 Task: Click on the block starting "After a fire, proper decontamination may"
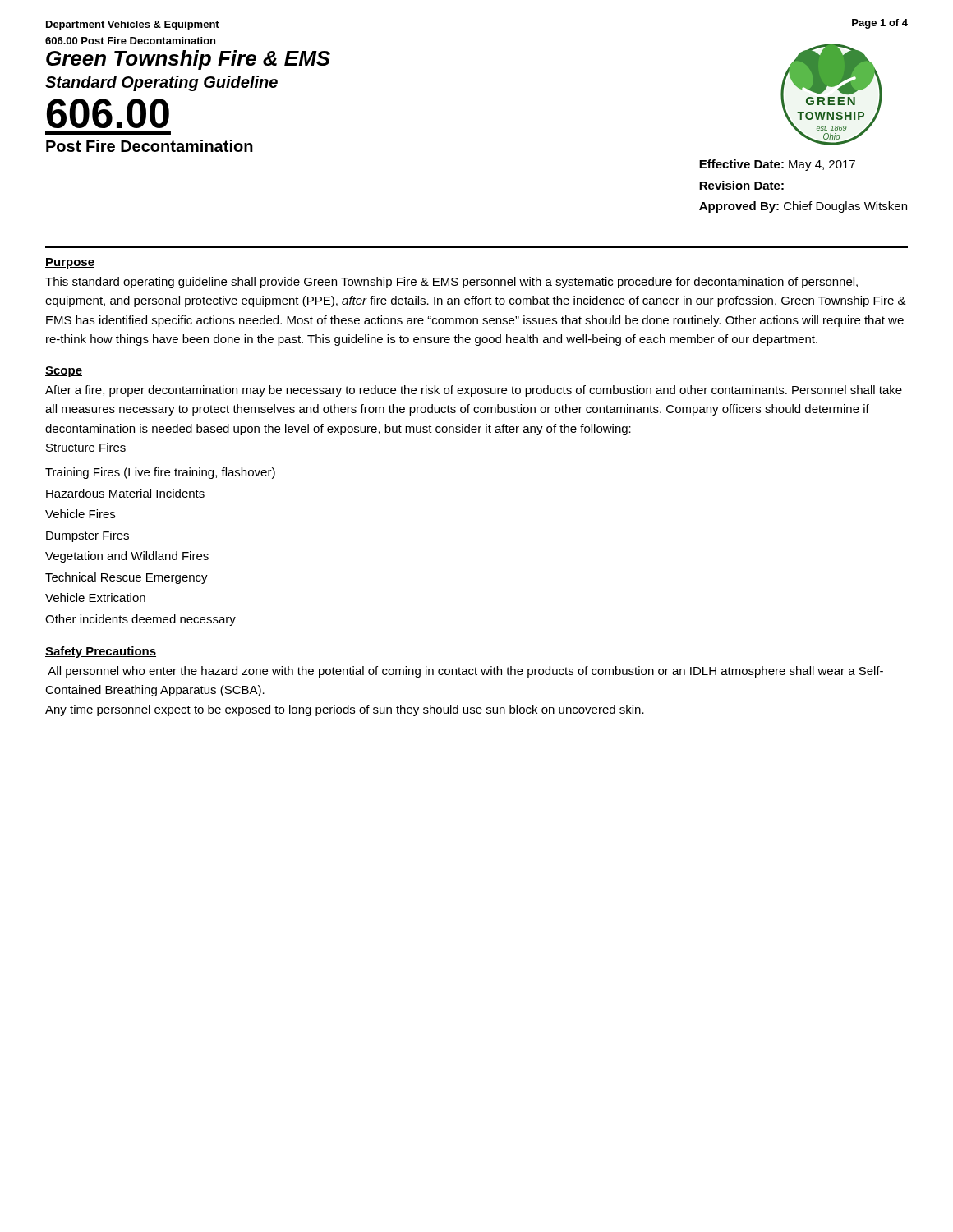(474, 418)
